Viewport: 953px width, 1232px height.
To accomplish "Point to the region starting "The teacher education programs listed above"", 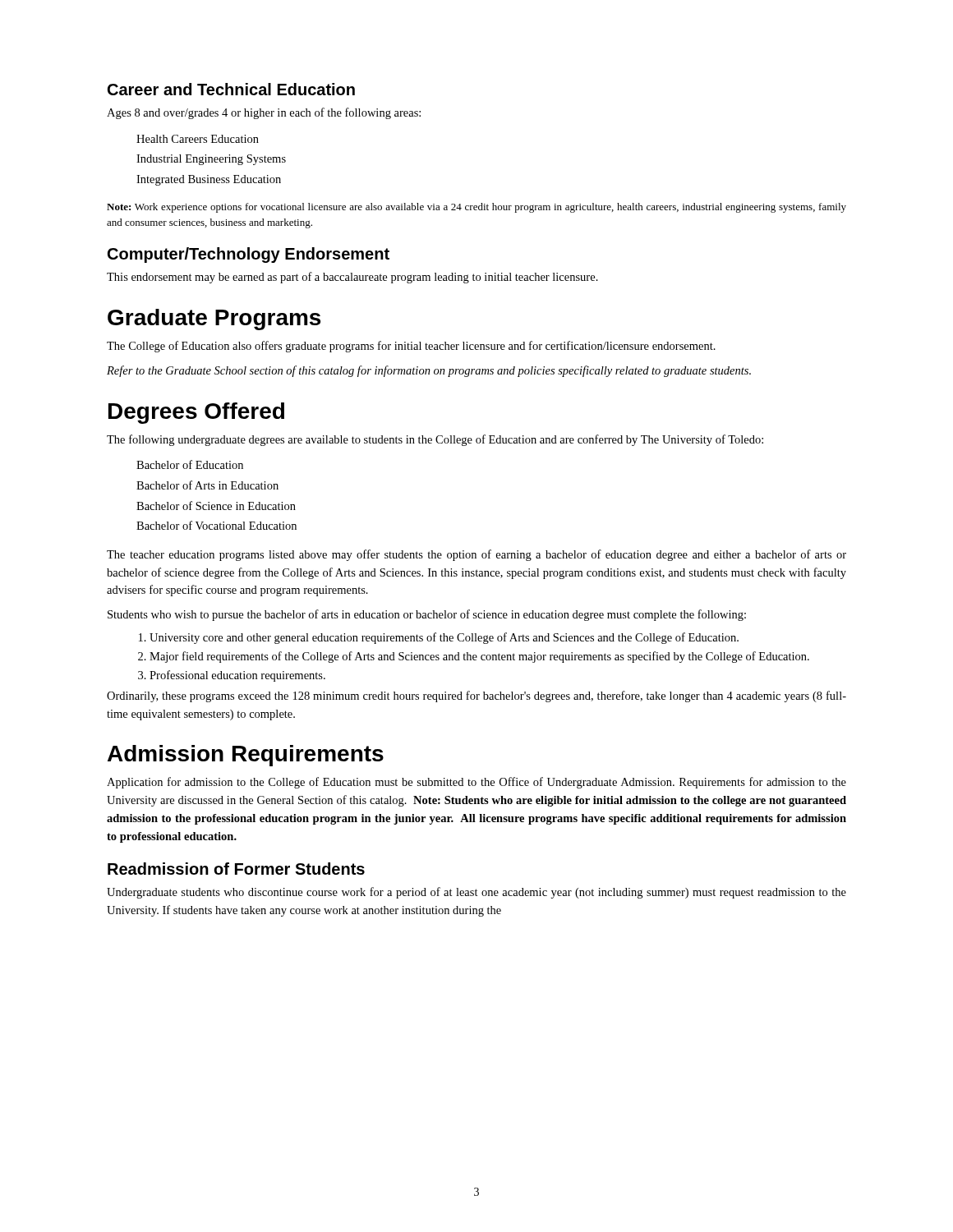I will (x=476, y=572).
